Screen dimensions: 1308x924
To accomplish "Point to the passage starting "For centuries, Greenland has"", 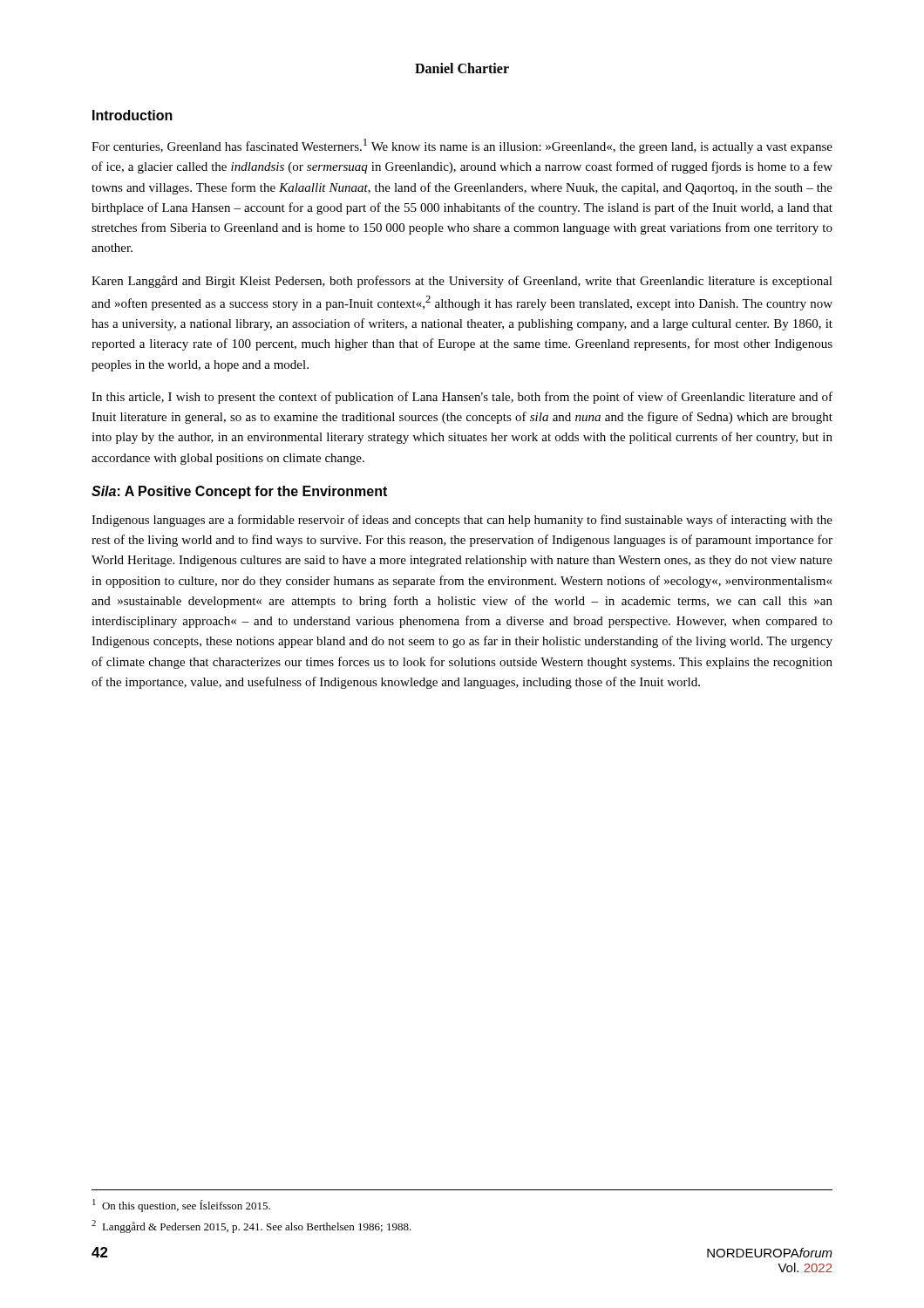I will [462, 195].
